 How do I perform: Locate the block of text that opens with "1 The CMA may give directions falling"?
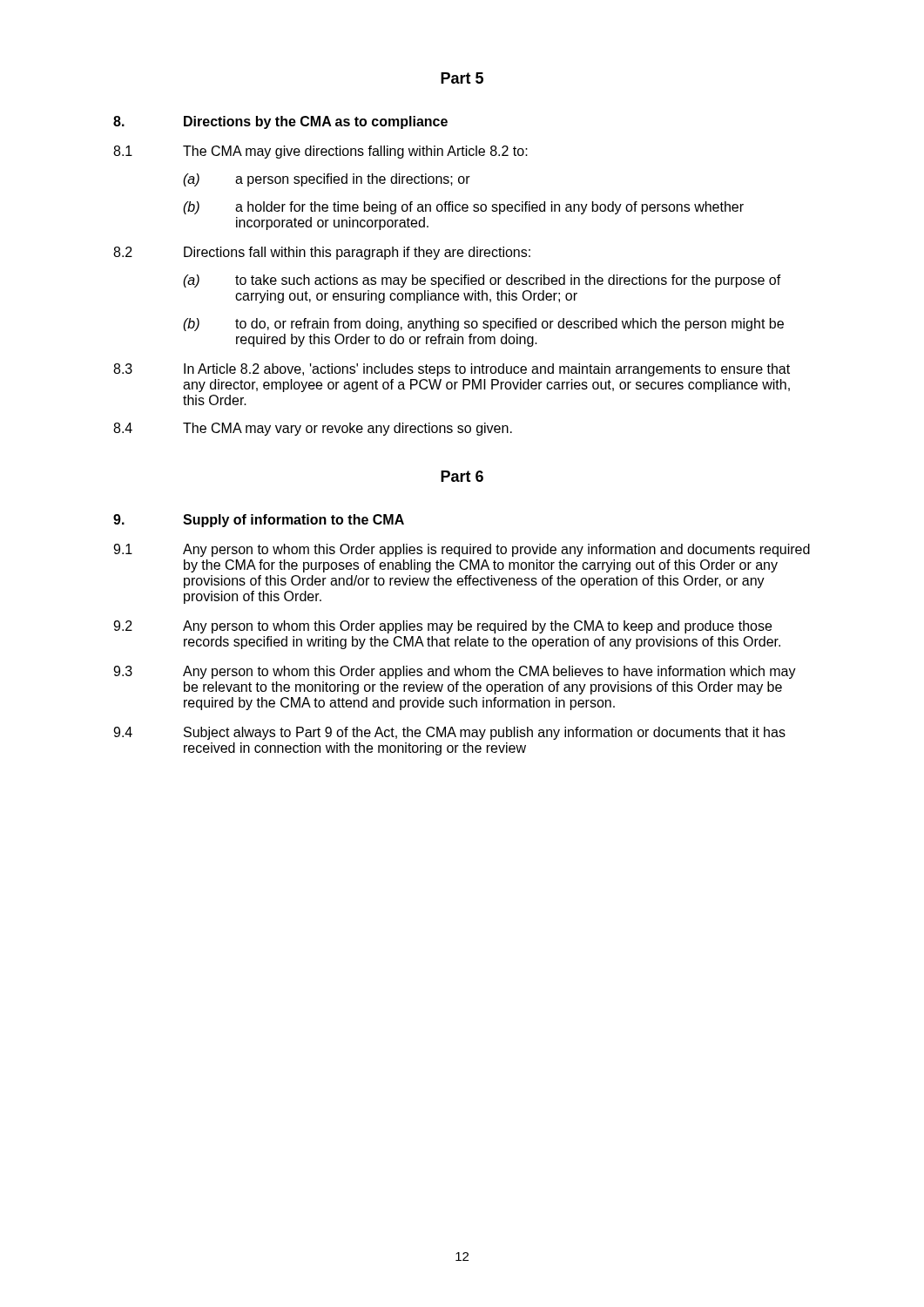click(x=462, y=152)
